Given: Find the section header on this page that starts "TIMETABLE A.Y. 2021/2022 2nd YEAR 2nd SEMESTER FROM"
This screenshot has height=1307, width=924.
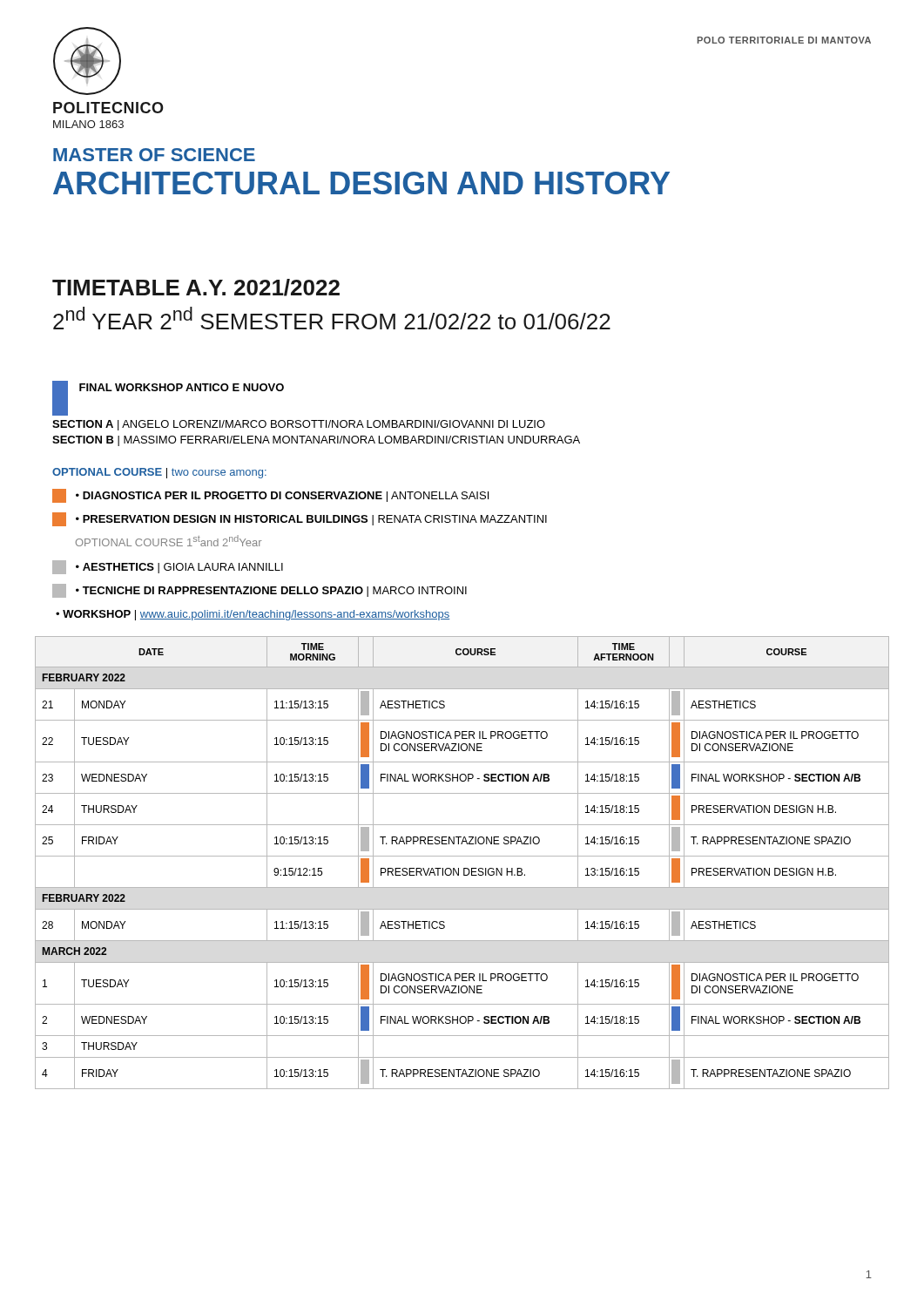Looking at the screenshot, I should pyautogui.click(x=462, y=305).
